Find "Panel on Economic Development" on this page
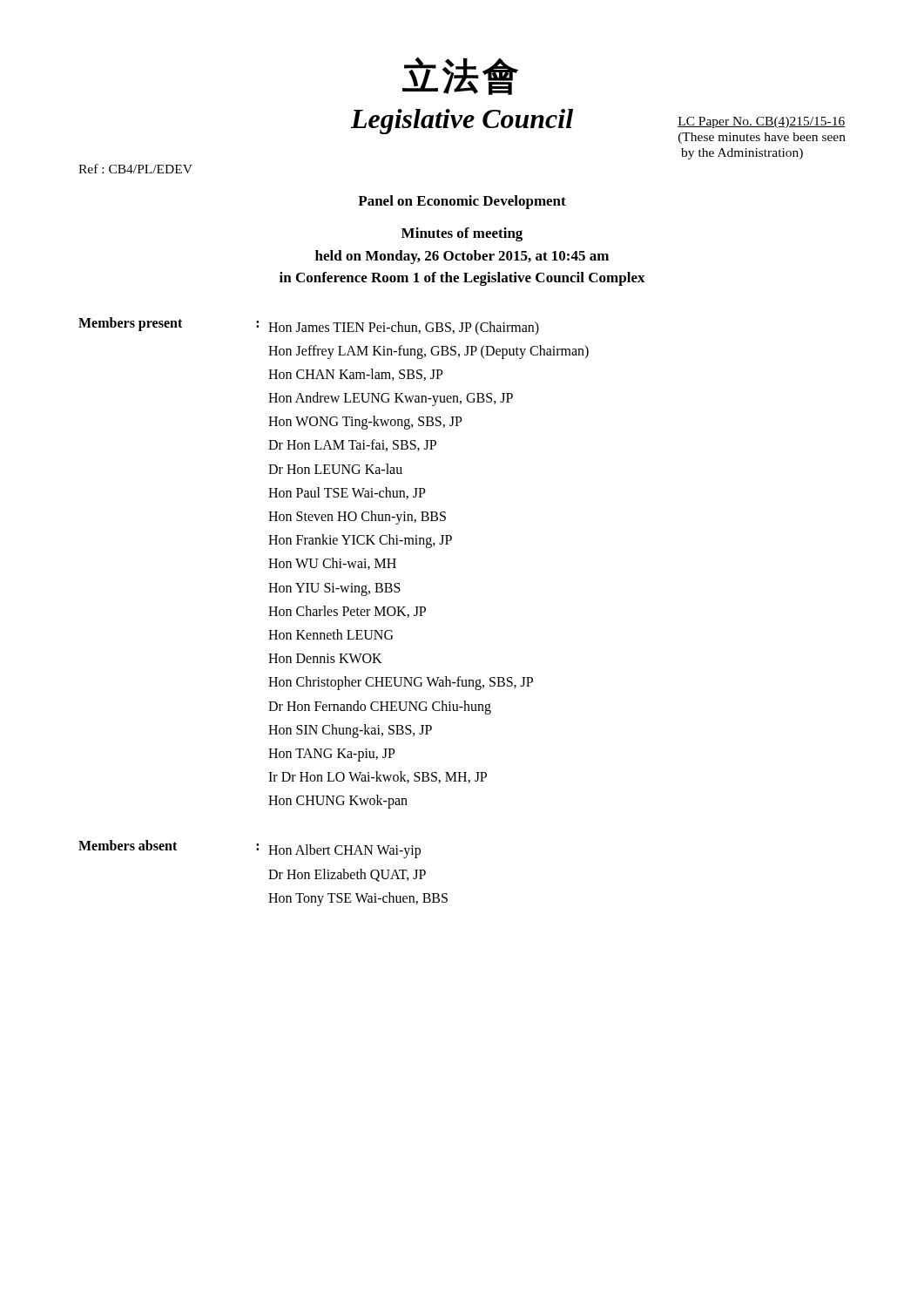Screen dimensions: 1307x924 462,201
